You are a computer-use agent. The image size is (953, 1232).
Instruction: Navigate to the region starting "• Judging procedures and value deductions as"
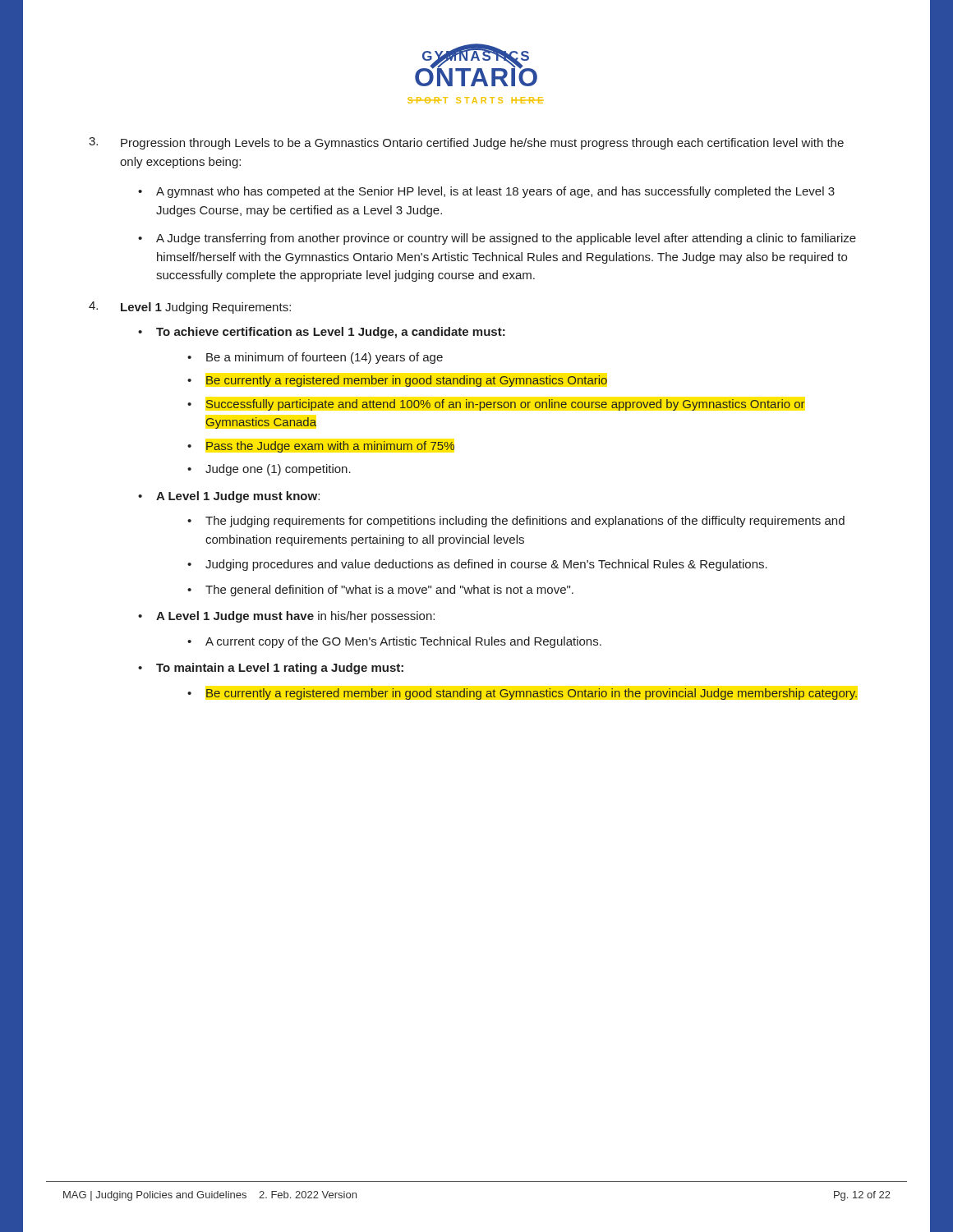[526, 565]
